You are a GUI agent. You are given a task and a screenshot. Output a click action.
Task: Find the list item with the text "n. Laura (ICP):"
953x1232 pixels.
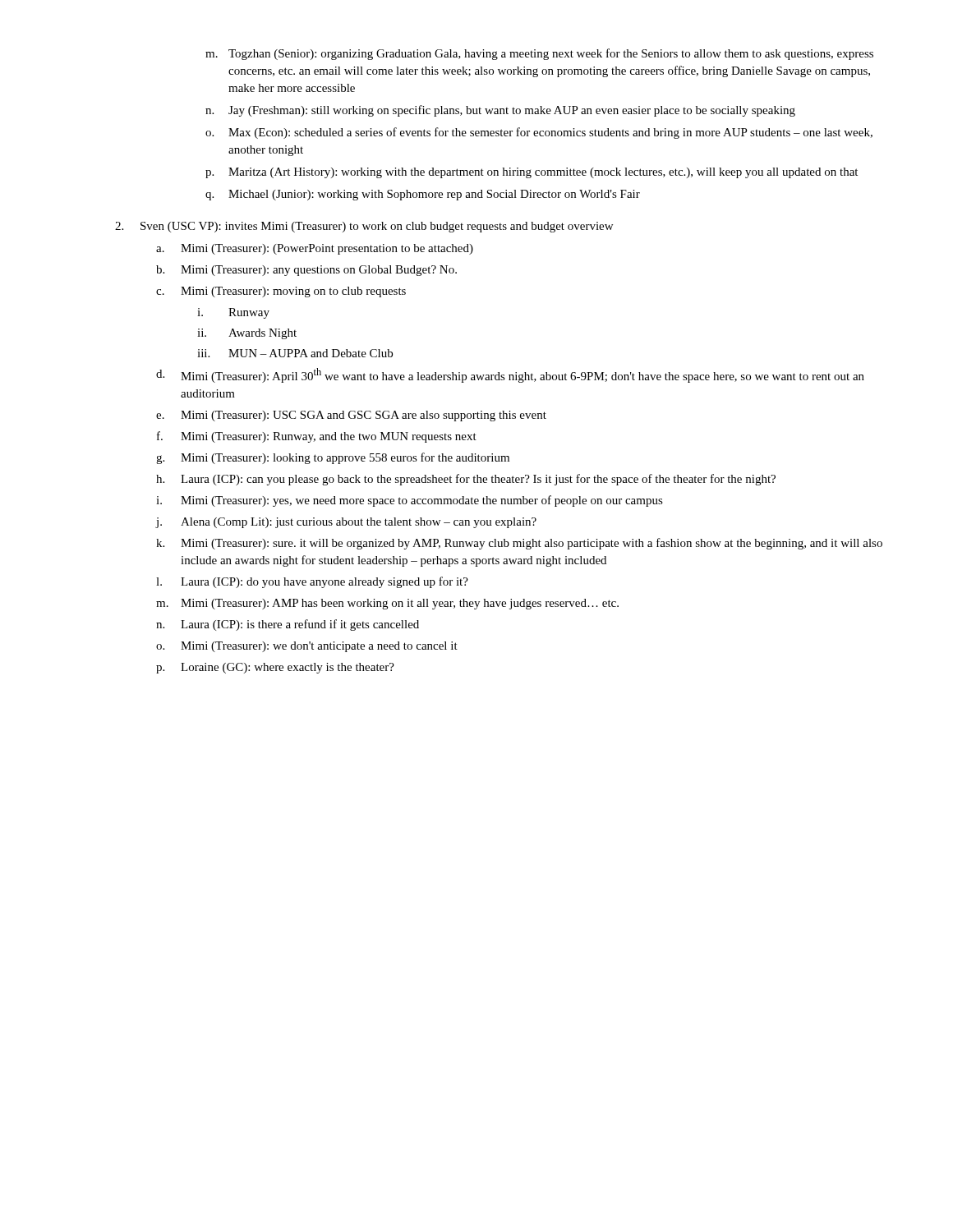[x=288, y=625]
